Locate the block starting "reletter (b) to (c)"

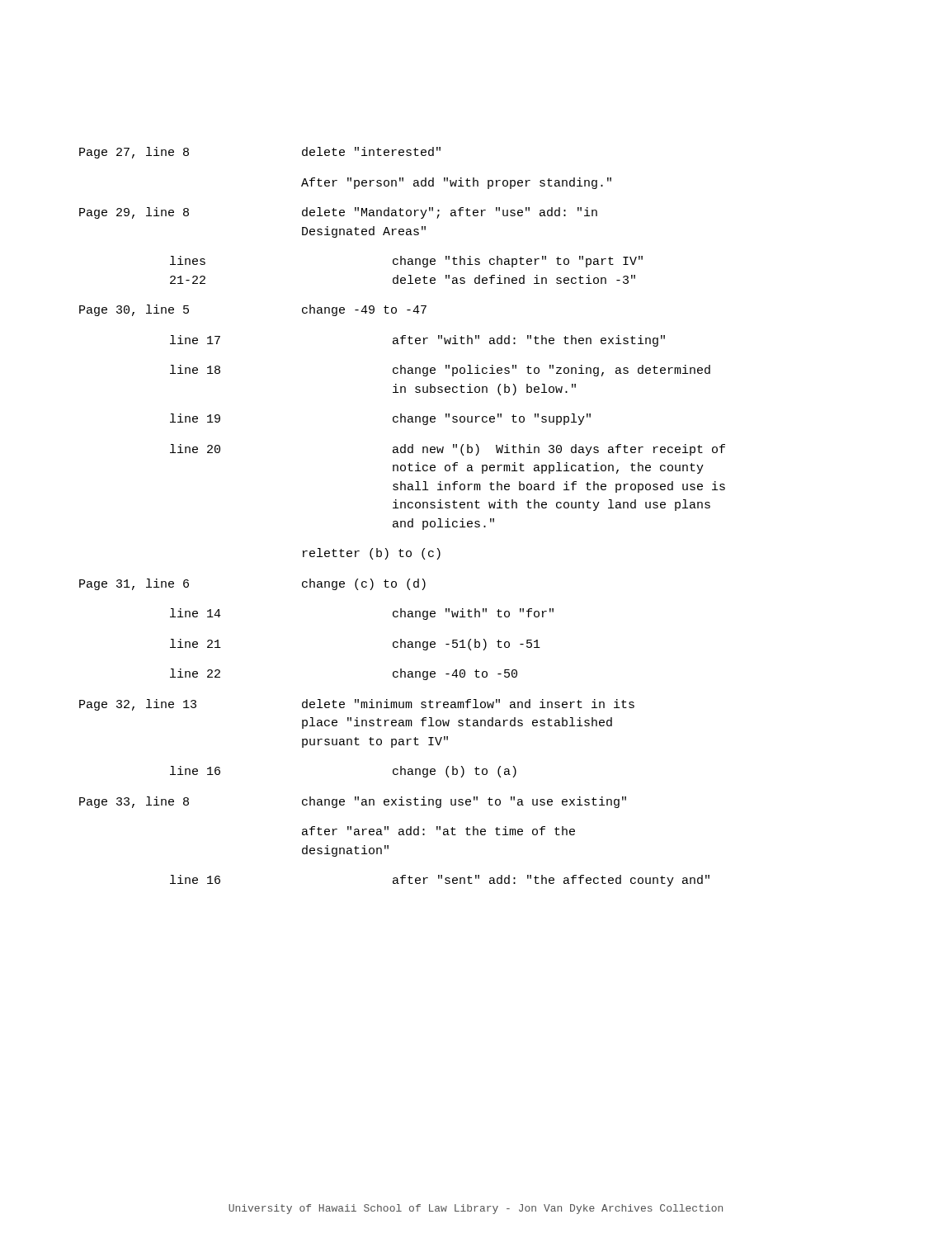point(372,554)
